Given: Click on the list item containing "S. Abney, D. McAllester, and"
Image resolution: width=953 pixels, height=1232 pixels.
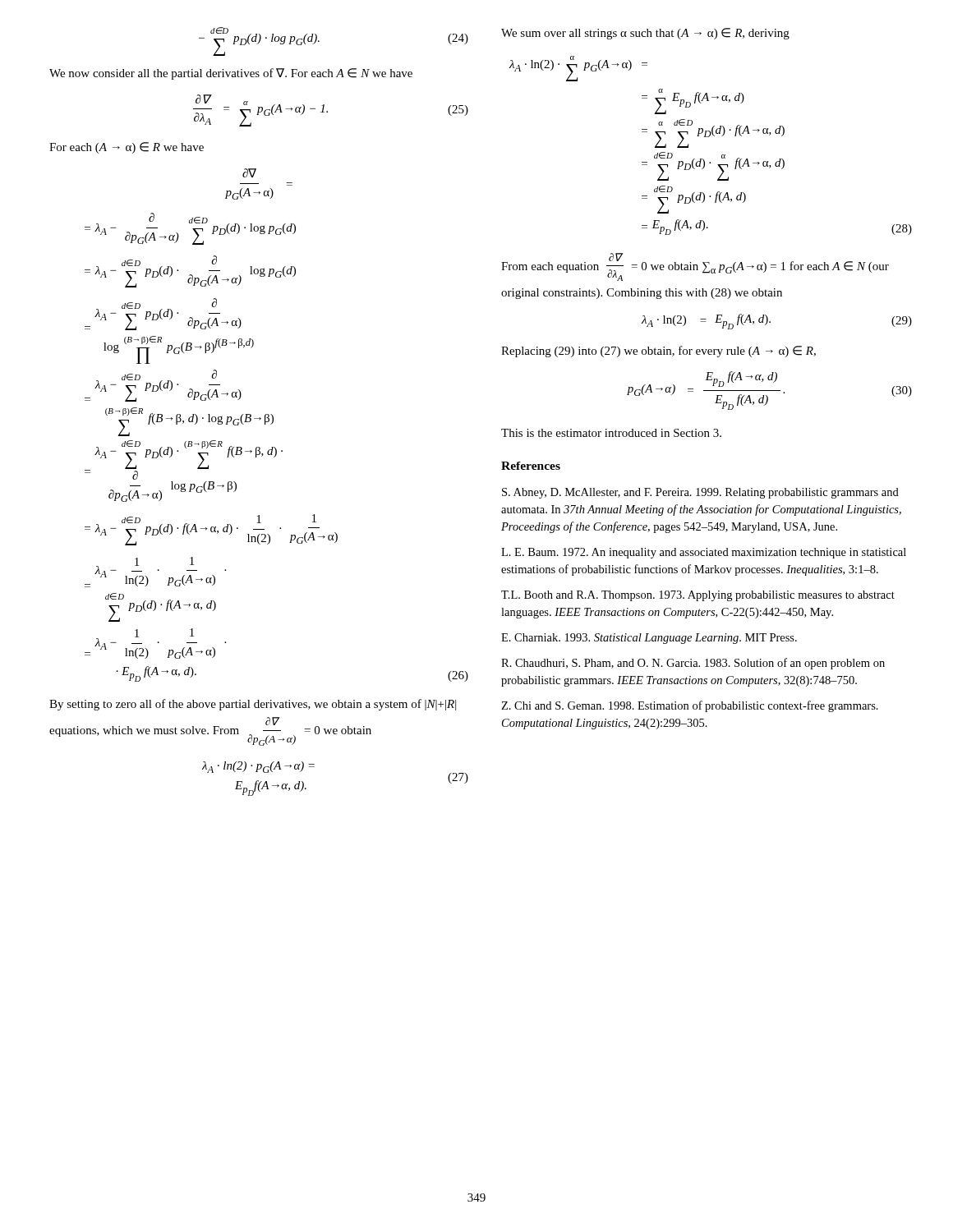Looking at the screenshot, I should pyautogui.click(x=701, y=509).
